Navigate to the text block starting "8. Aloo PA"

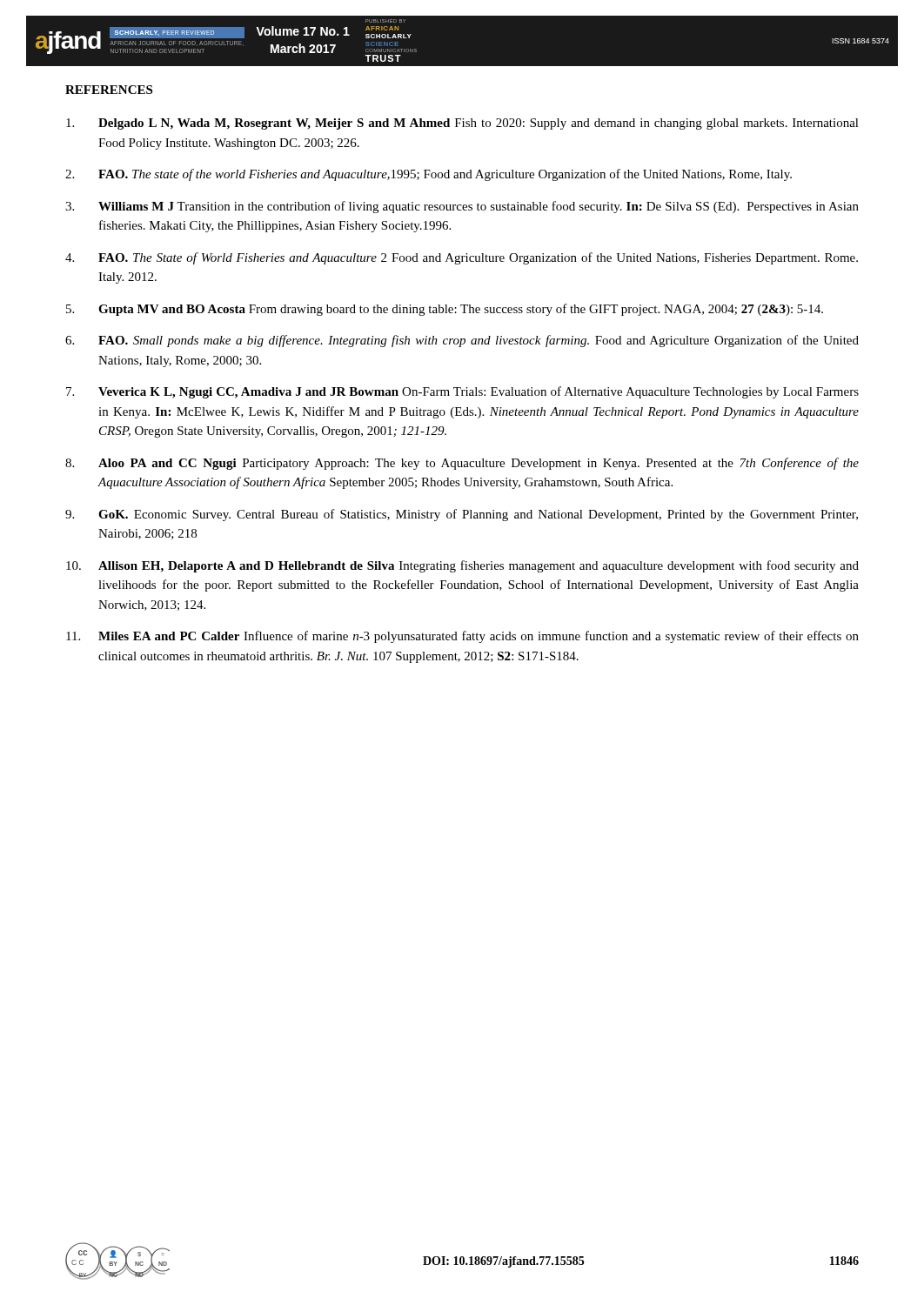tap(462, 472)
